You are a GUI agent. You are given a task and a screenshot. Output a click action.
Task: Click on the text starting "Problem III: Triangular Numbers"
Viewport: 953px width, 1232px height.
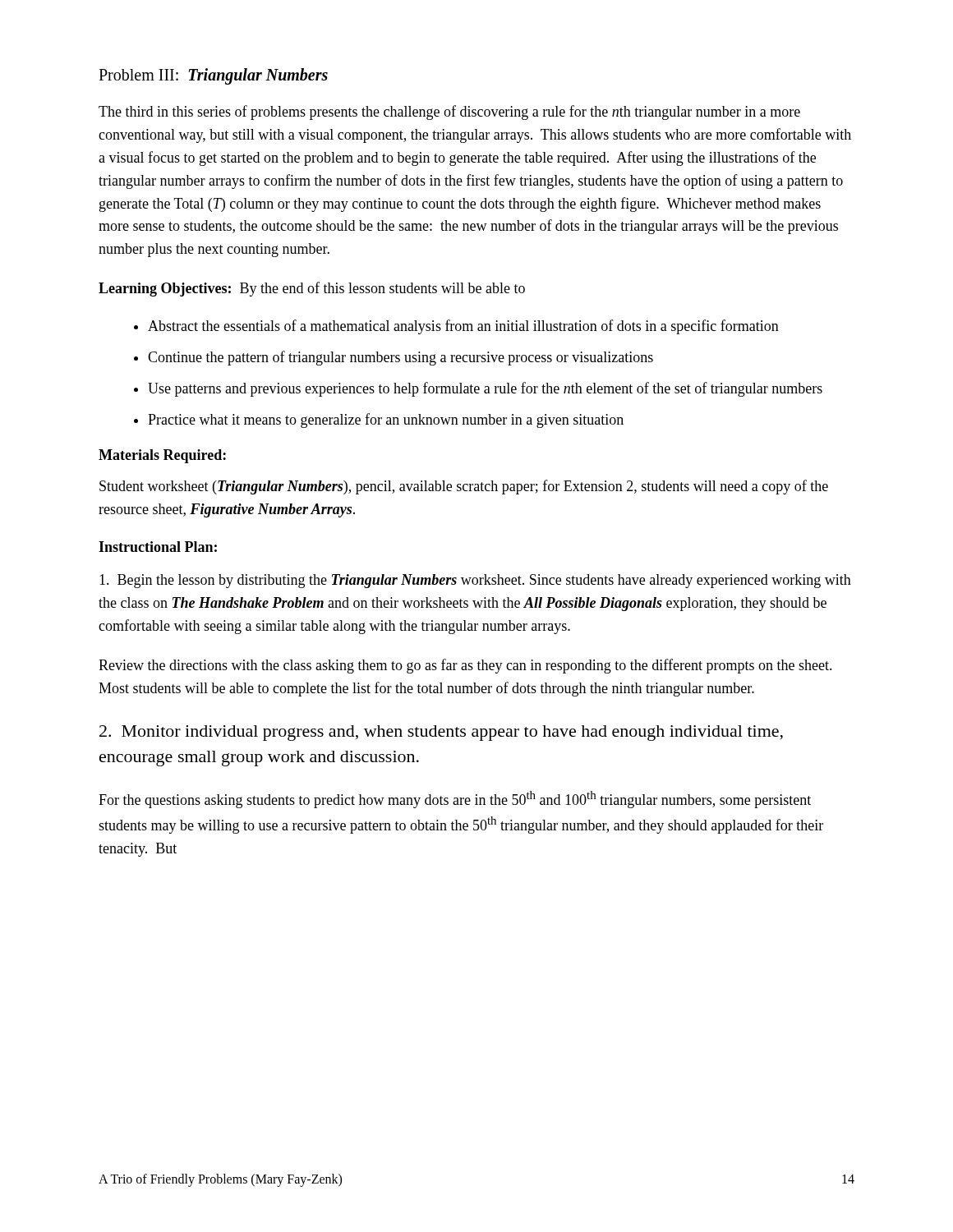213,76
